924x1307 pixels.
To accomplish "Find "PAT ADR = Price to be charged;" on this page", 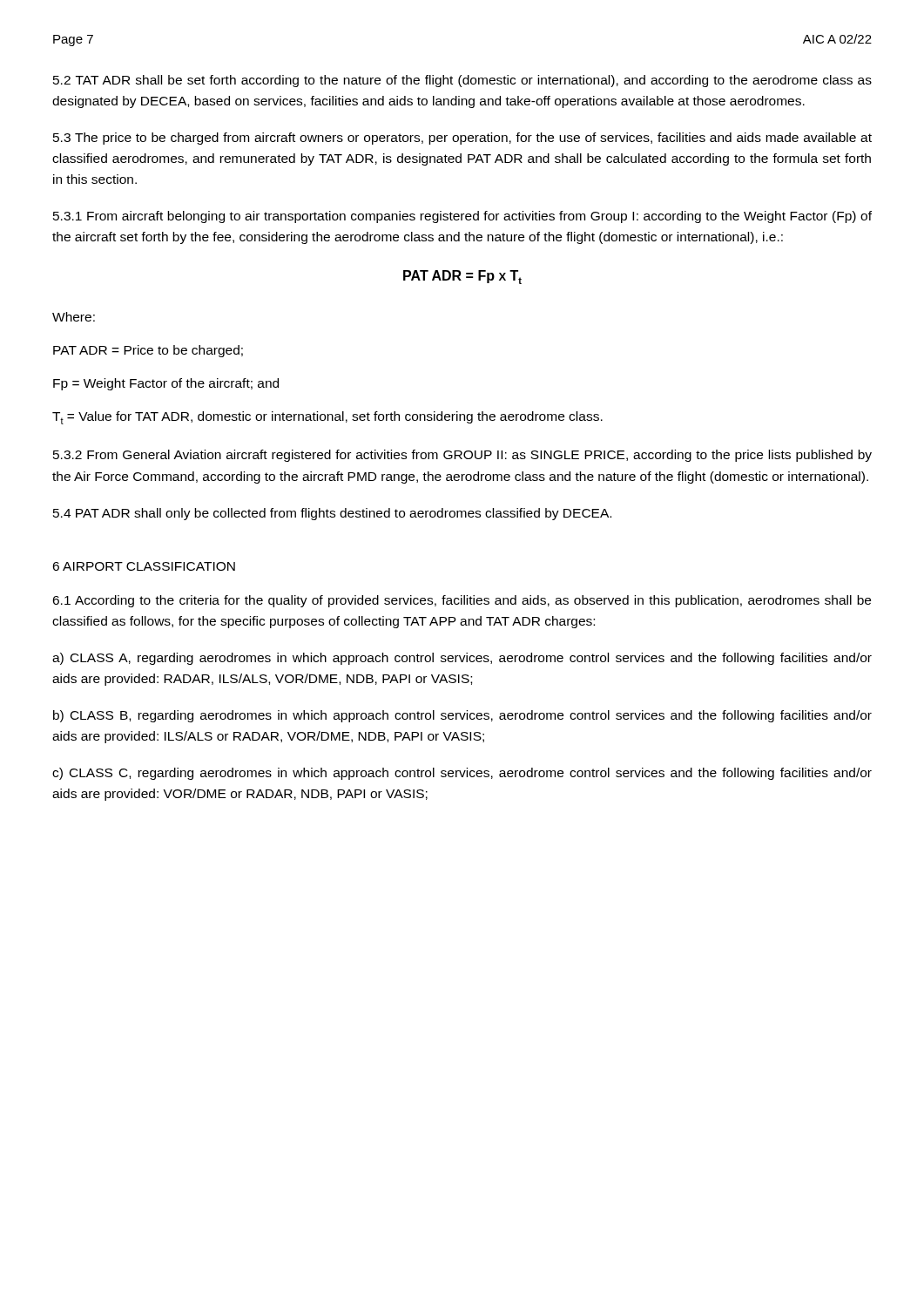I will tap(148, 350).
